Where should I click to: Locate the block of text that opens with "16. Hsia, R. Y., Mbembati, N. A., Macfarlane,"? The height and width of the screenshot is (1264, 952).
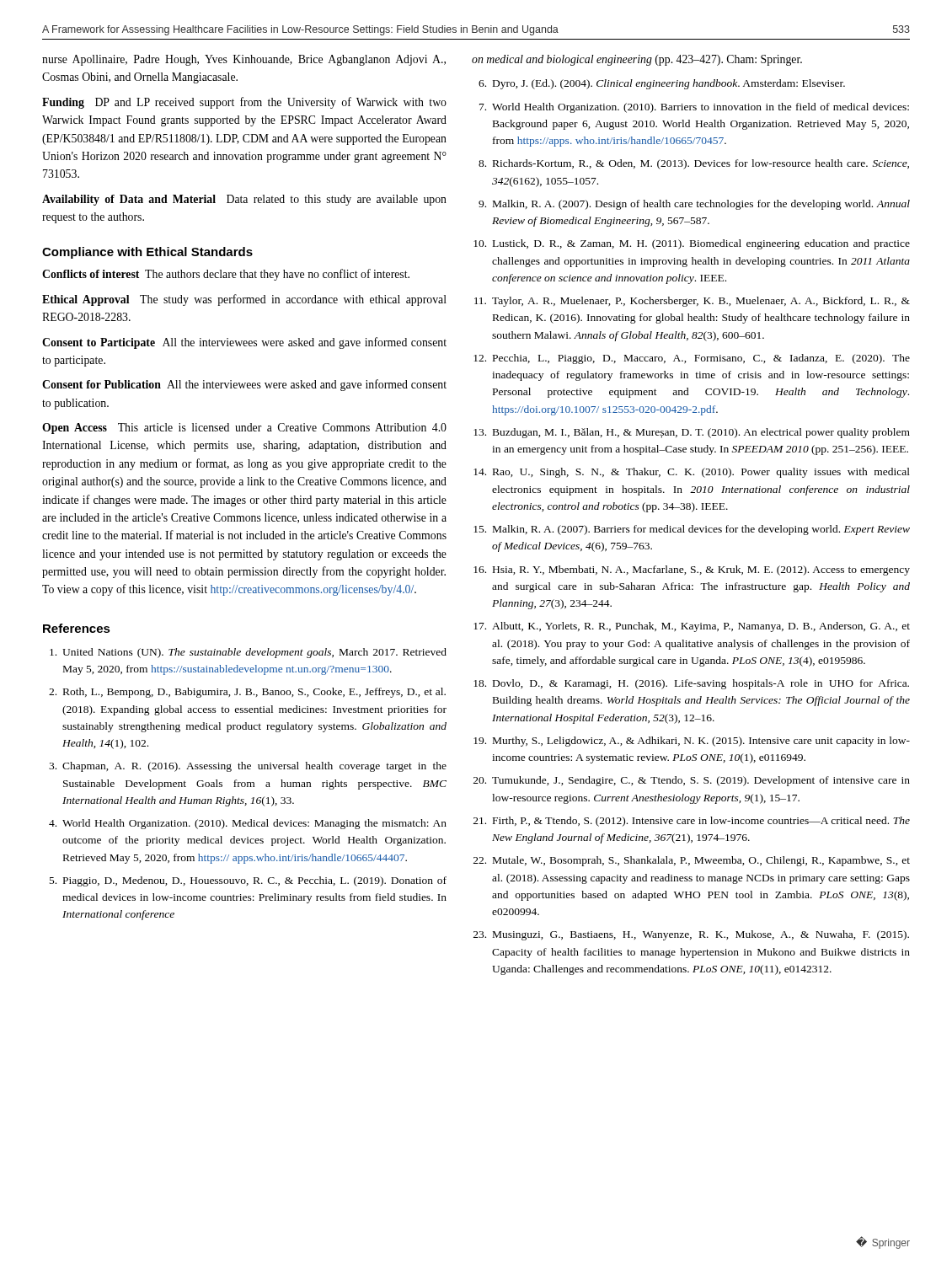tap(691, 586)
